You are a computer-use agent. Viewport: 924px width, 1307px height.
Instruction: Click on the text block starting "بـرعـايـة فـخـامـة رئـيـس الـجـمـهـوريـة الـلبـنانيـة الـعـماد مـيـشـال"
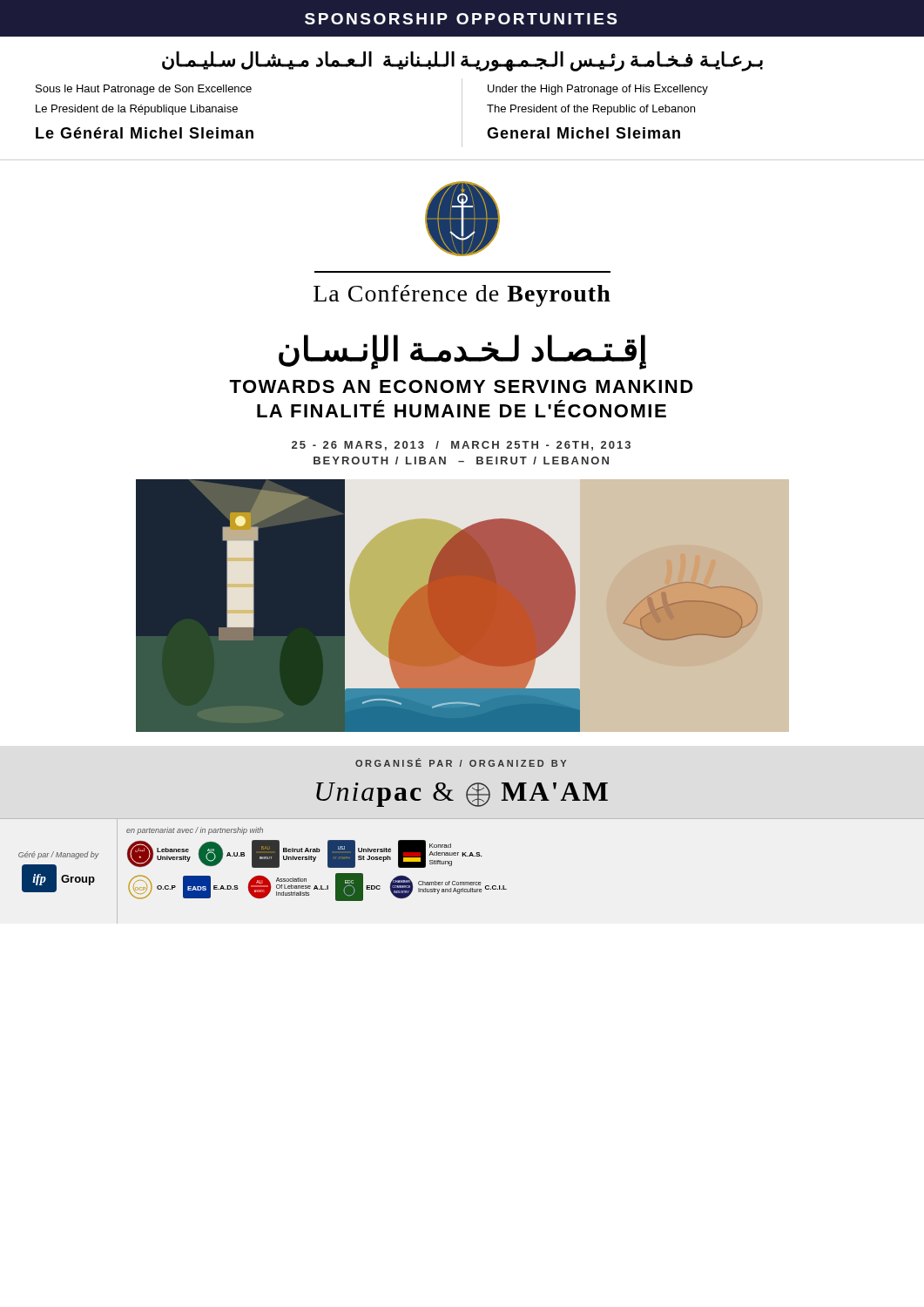tap(462, 60)
